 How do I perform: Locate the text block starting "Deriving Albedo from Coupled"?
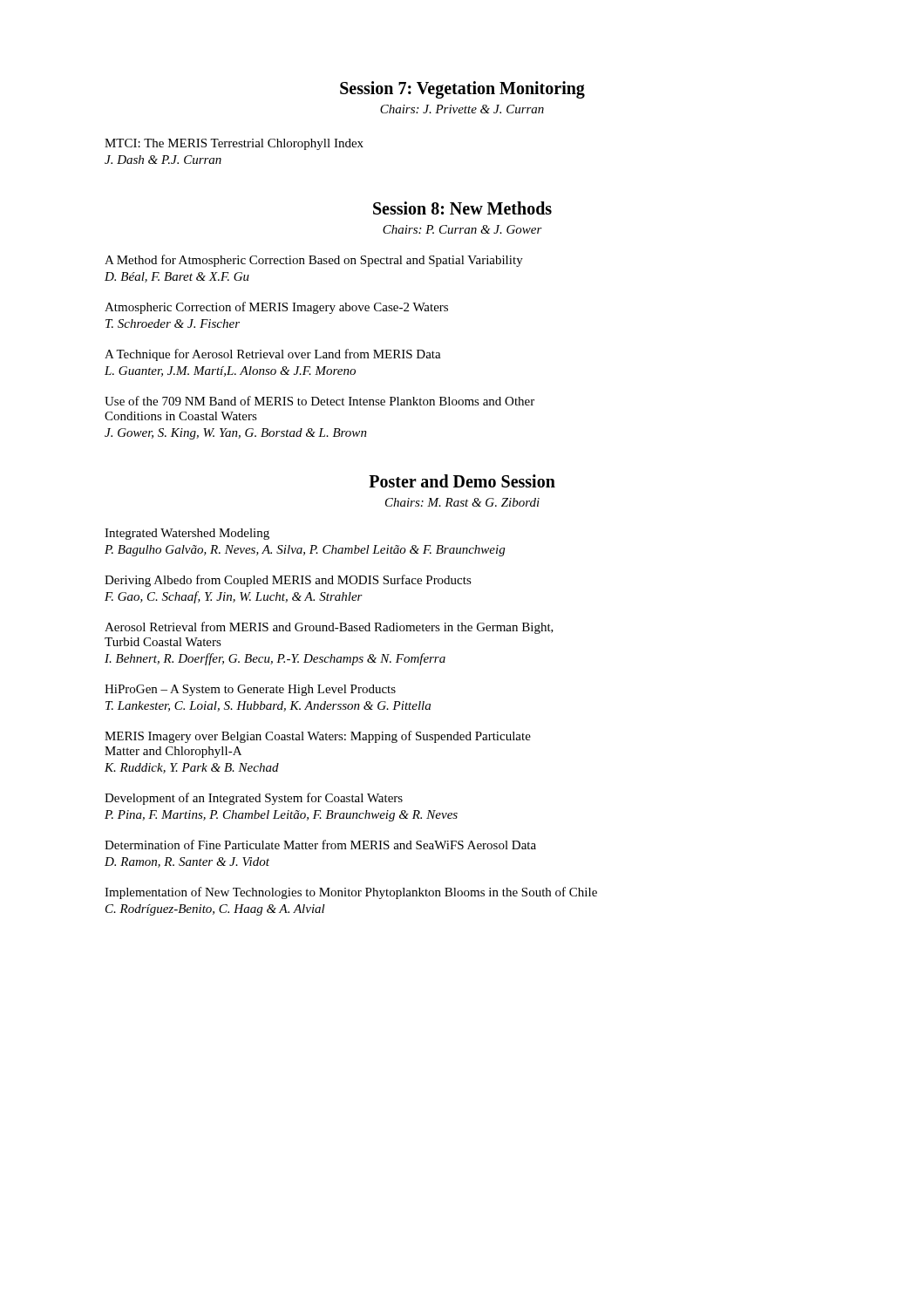[x=288, y=580]
